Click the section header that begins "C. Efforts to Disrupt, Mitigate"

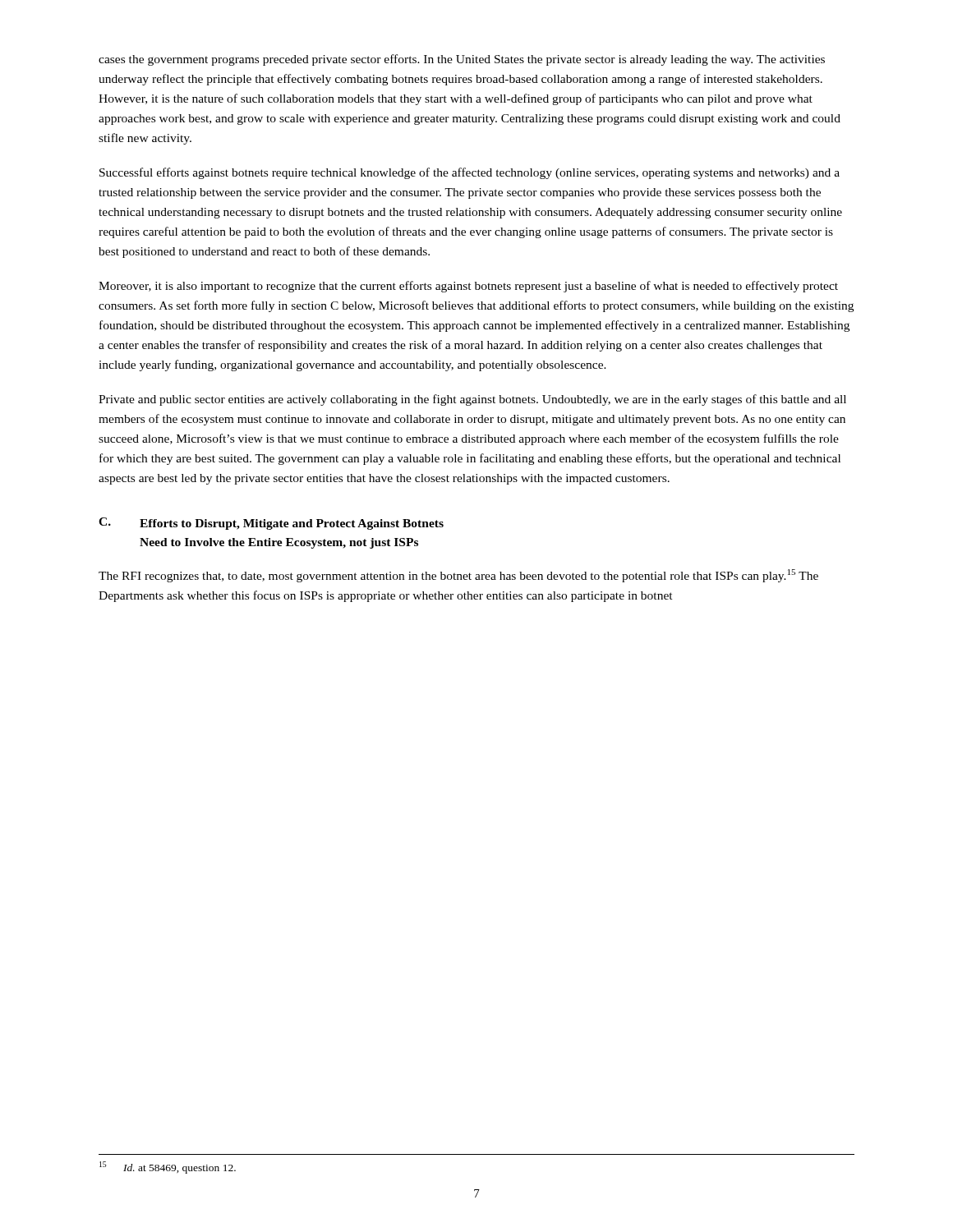tap(271, 533)
